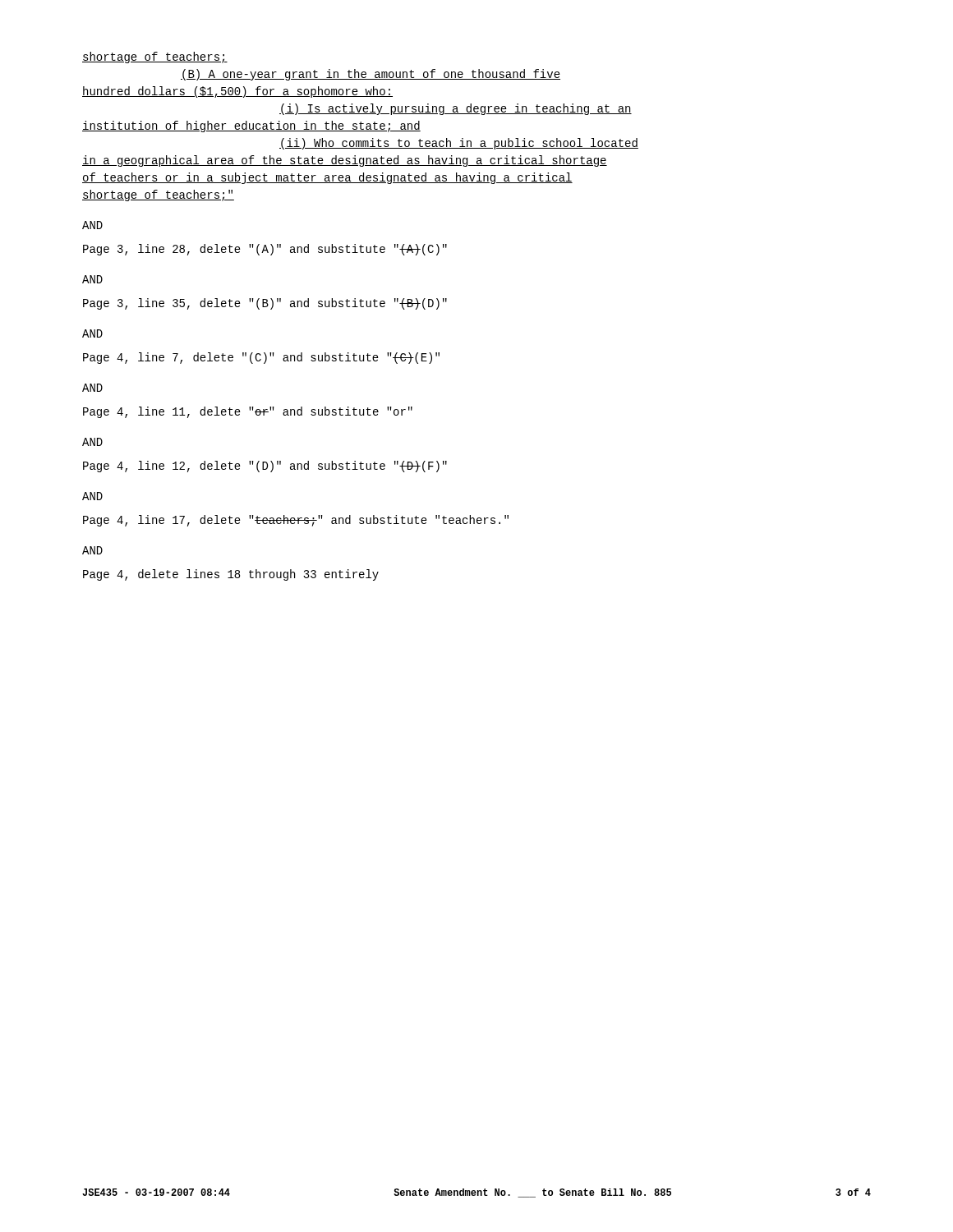Where is the passage that starts "Page 4, delete lines"?
This screenshot has width=953, height=1232.
coord(231,575)
